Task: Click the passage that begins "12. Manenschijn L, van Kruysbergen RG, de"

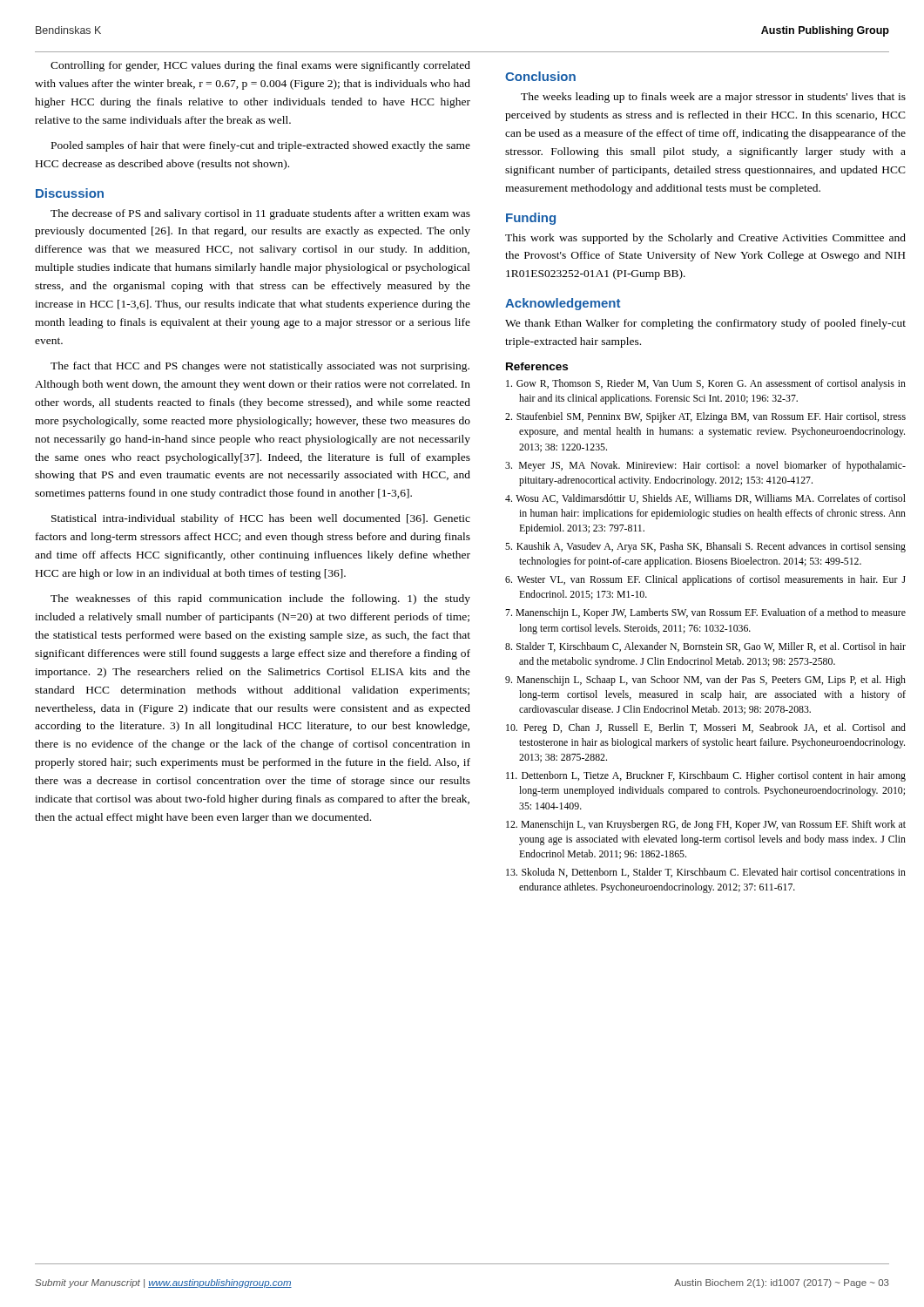Action: click(x=705, y=839)
